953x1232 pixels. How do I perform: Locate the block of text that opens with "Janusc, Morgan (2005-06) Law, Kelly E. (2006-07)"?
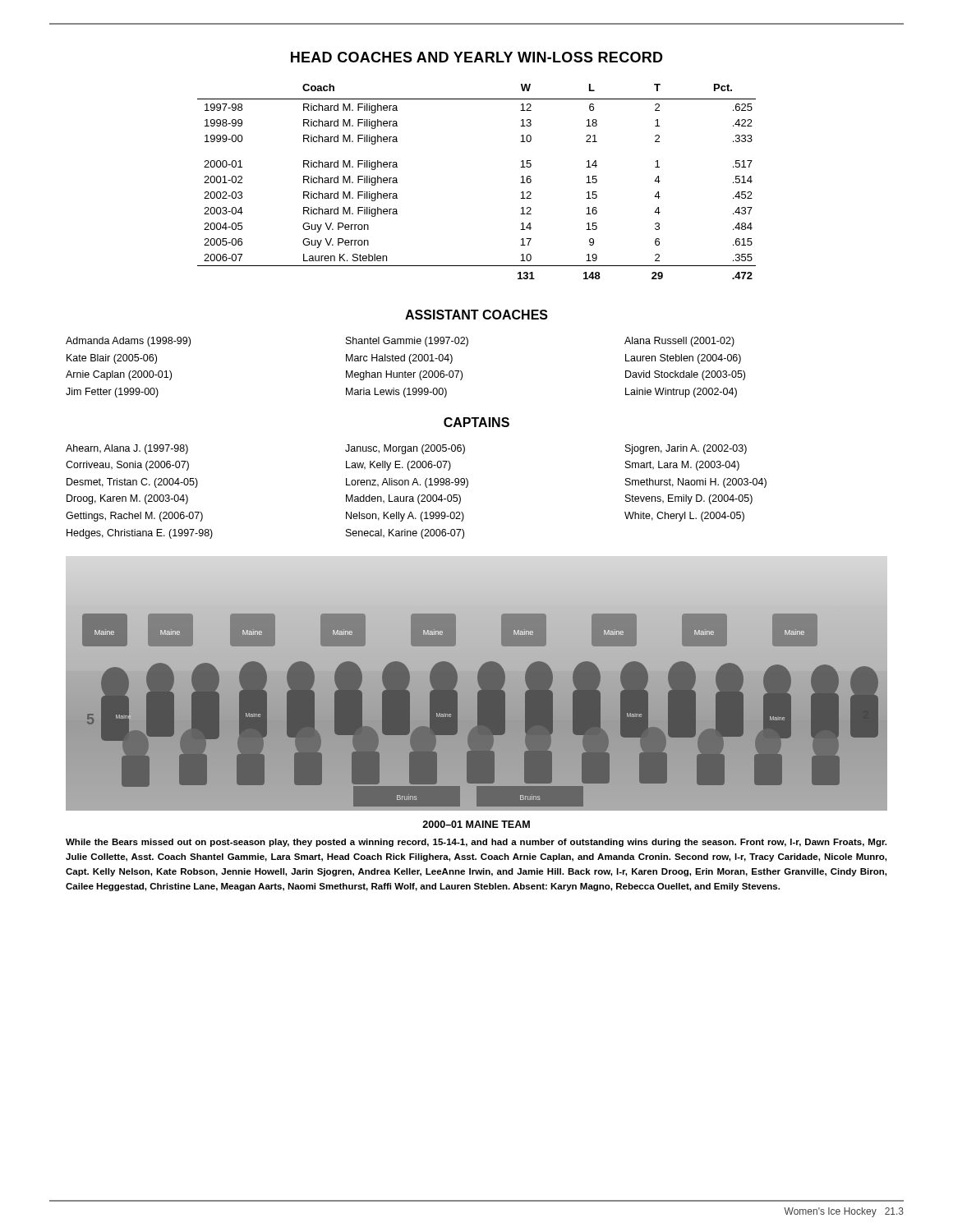pyautogui.click(x=407, y=490)
